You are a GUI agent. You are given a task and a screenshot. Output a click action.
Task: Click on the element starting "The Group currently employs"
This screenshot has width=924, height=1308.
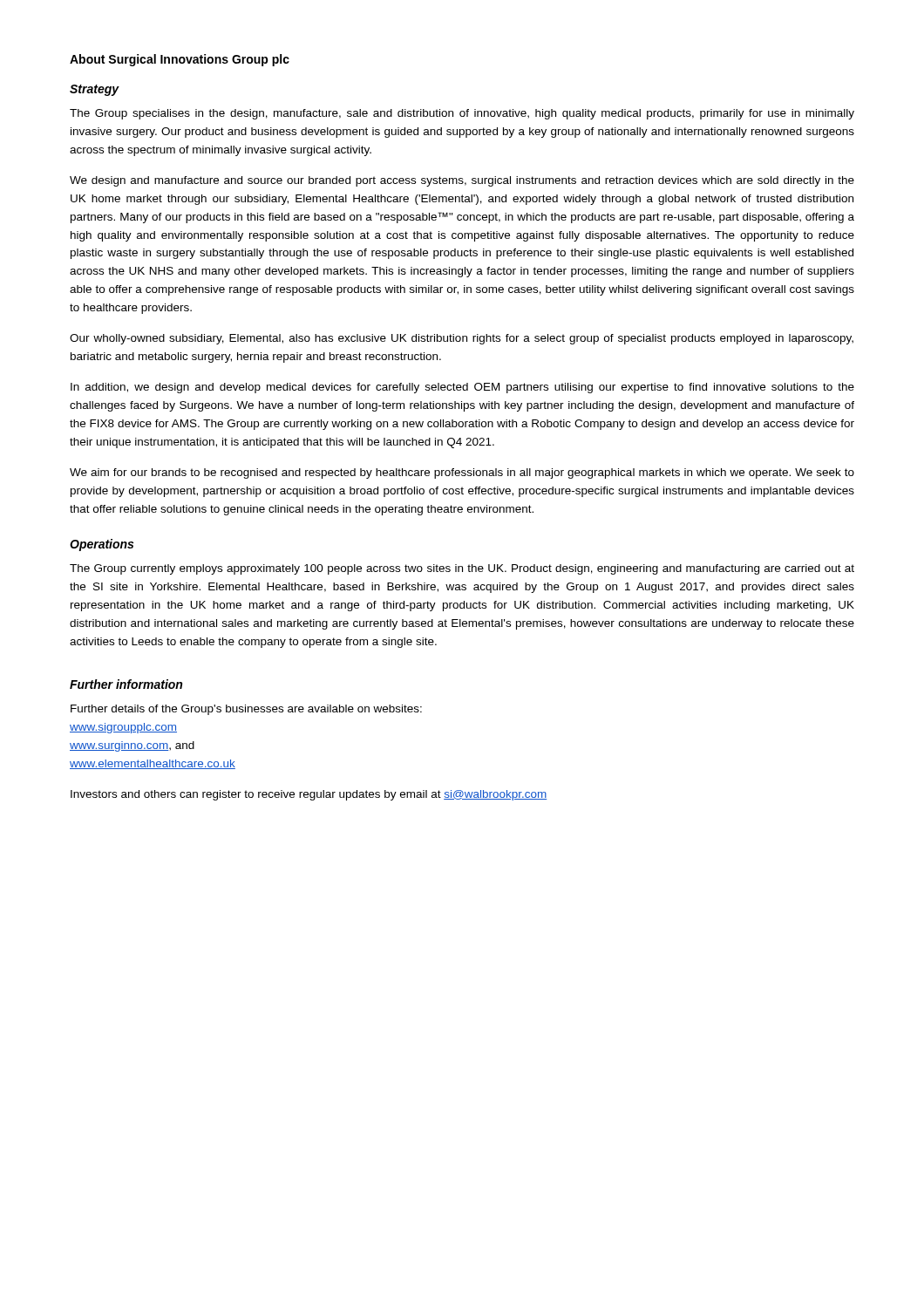[462, 605]
